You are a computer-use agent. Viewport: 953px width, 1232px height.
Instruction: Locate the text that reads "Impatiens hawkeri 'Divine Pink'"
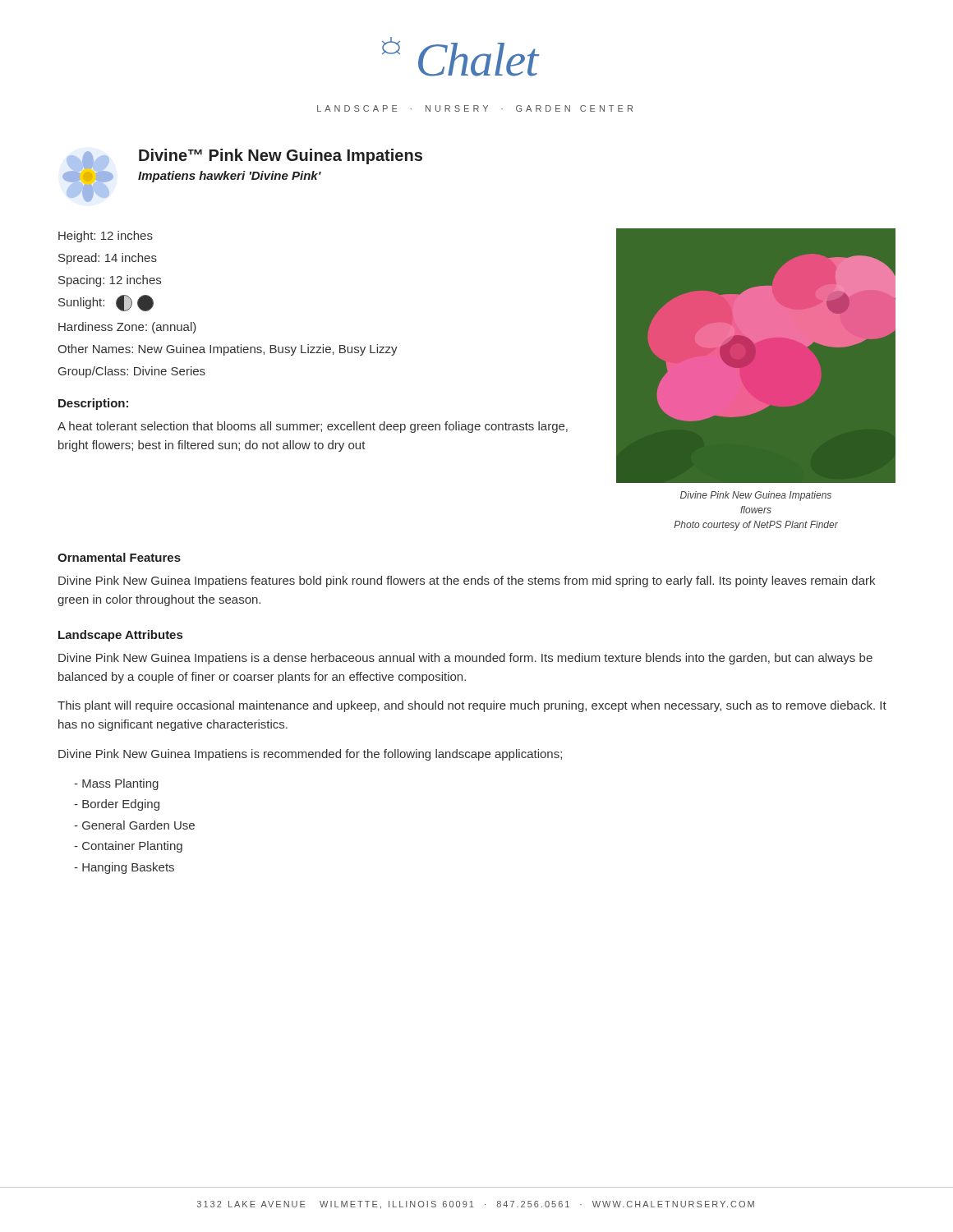230,177
